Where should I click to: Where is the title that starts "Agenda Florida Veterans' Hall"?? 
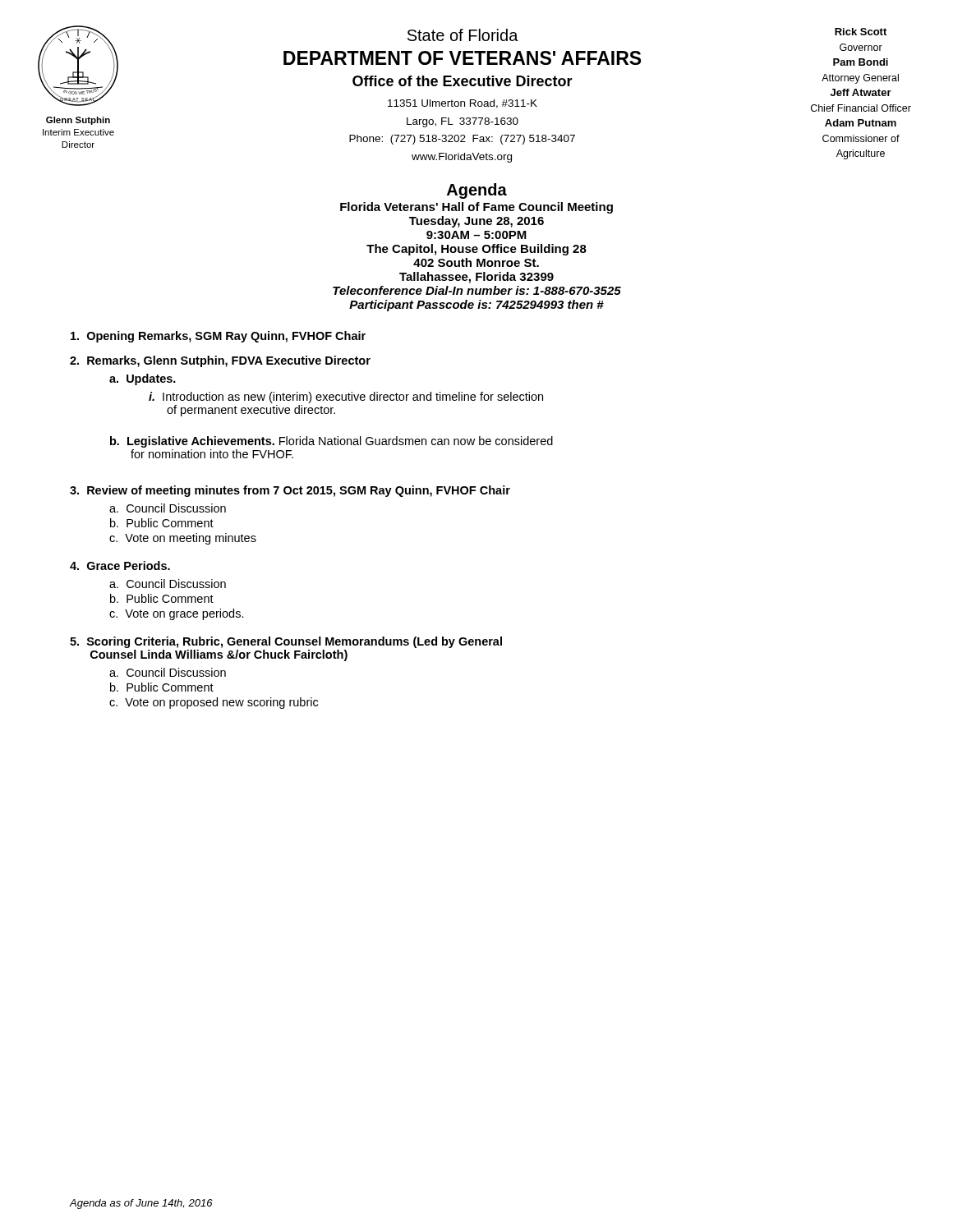[x=476, y=246]
